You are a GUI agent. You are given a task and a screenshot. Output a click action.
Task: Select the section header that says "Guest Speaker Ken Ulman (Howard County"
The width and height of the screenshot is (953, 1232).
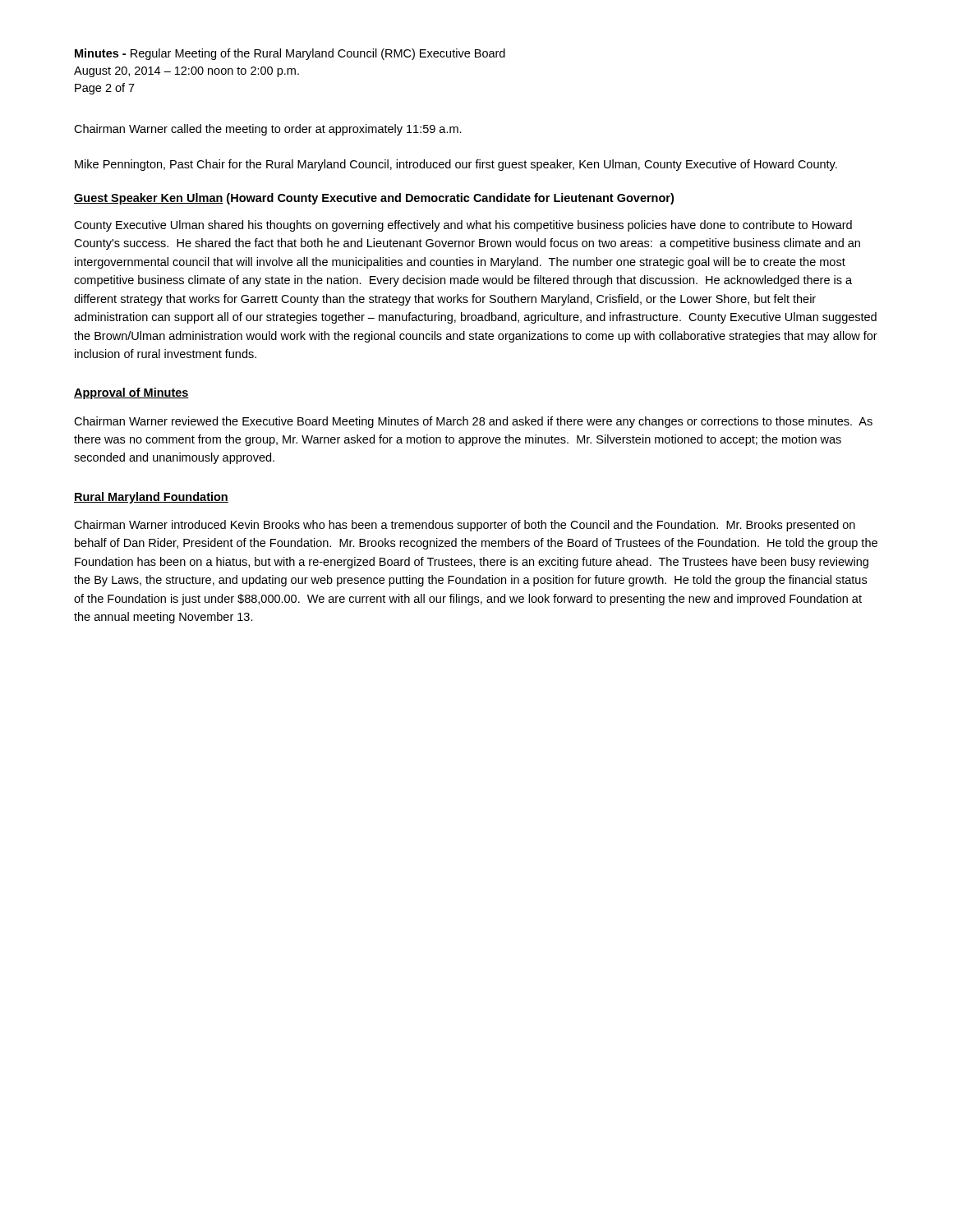(374, 198)
